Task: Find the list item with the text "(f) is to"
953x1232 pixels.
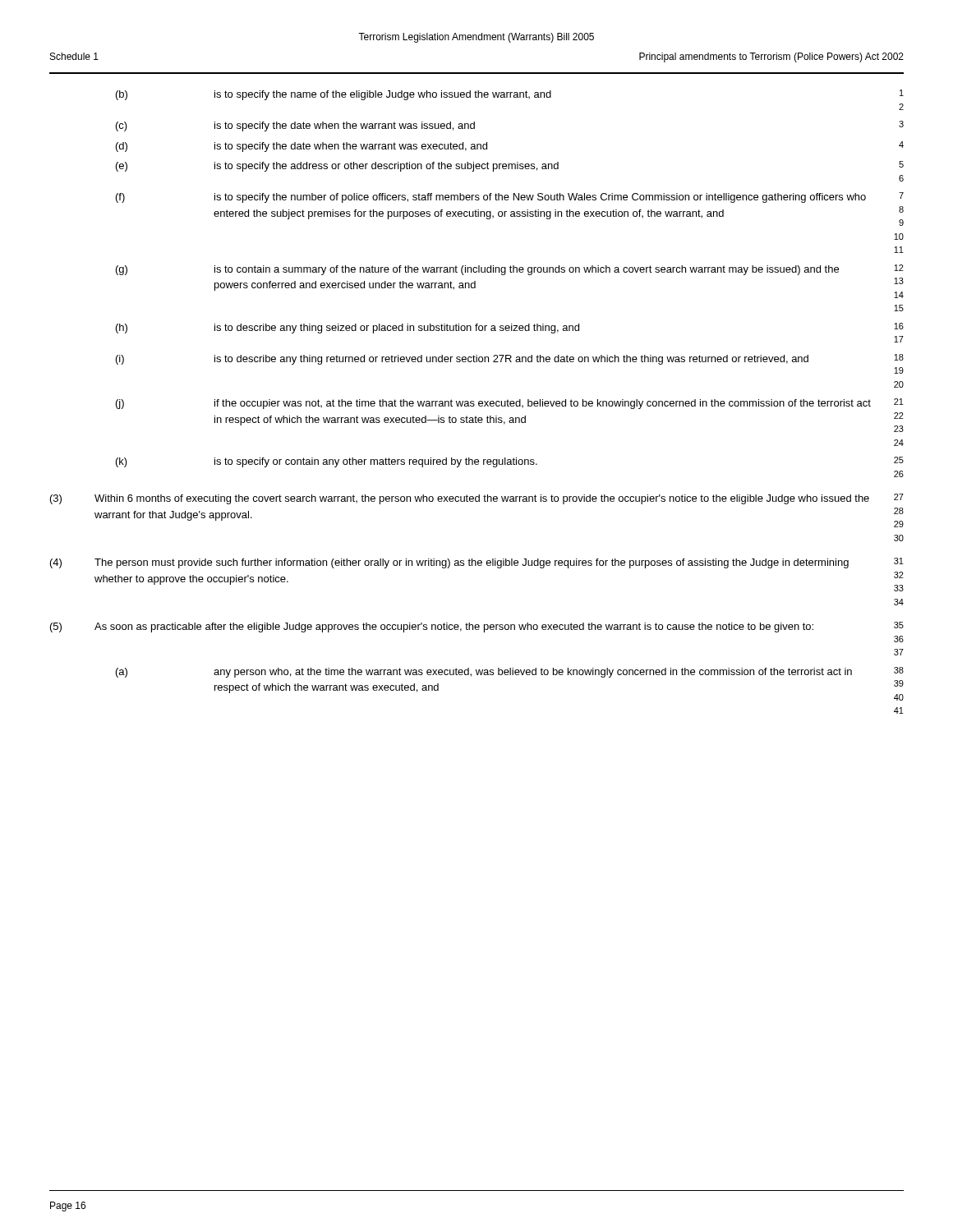Action: click(476, 223)
